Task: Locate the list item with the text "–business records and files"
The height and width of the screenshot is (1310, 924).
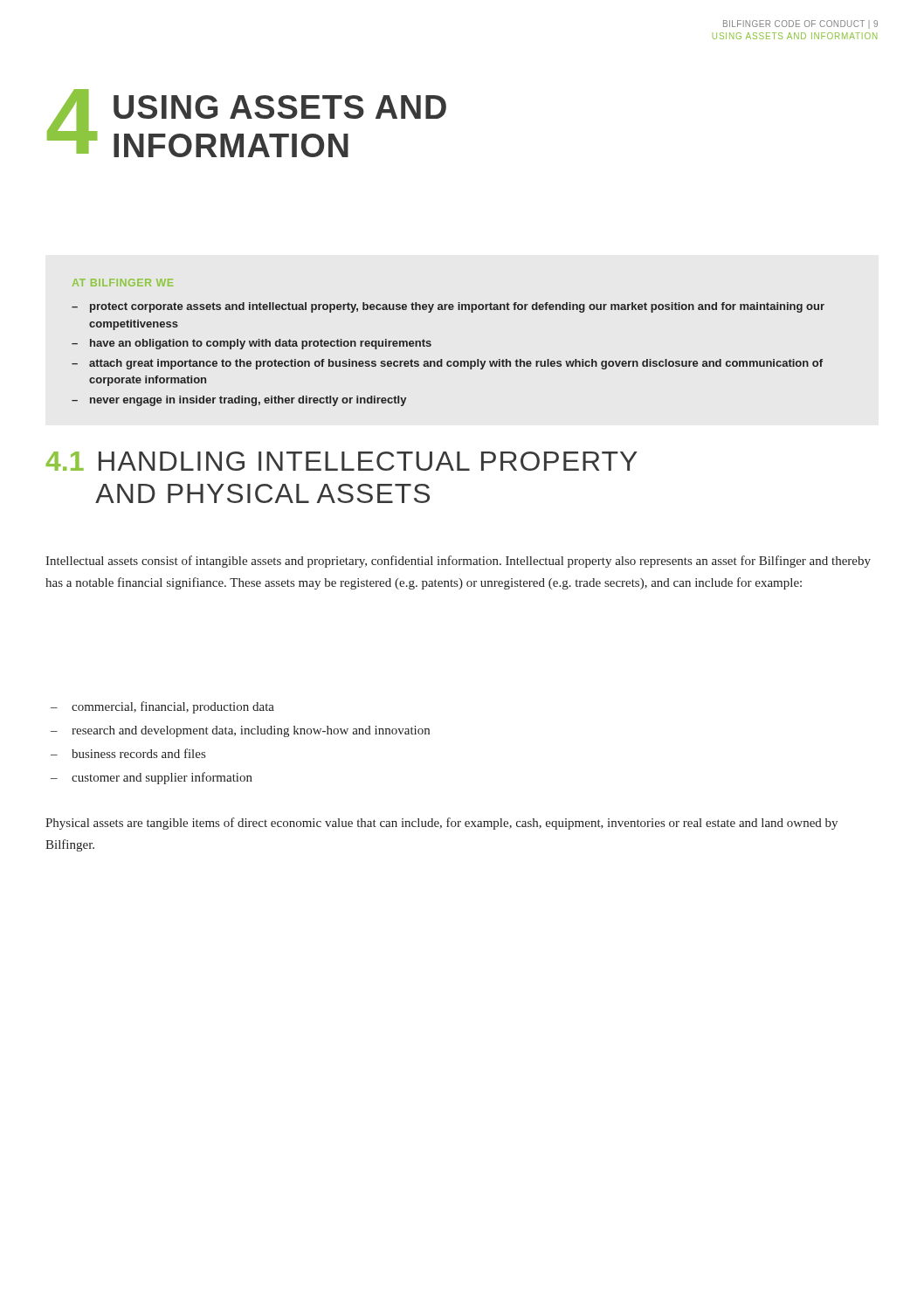Action: tap(128, 754)
